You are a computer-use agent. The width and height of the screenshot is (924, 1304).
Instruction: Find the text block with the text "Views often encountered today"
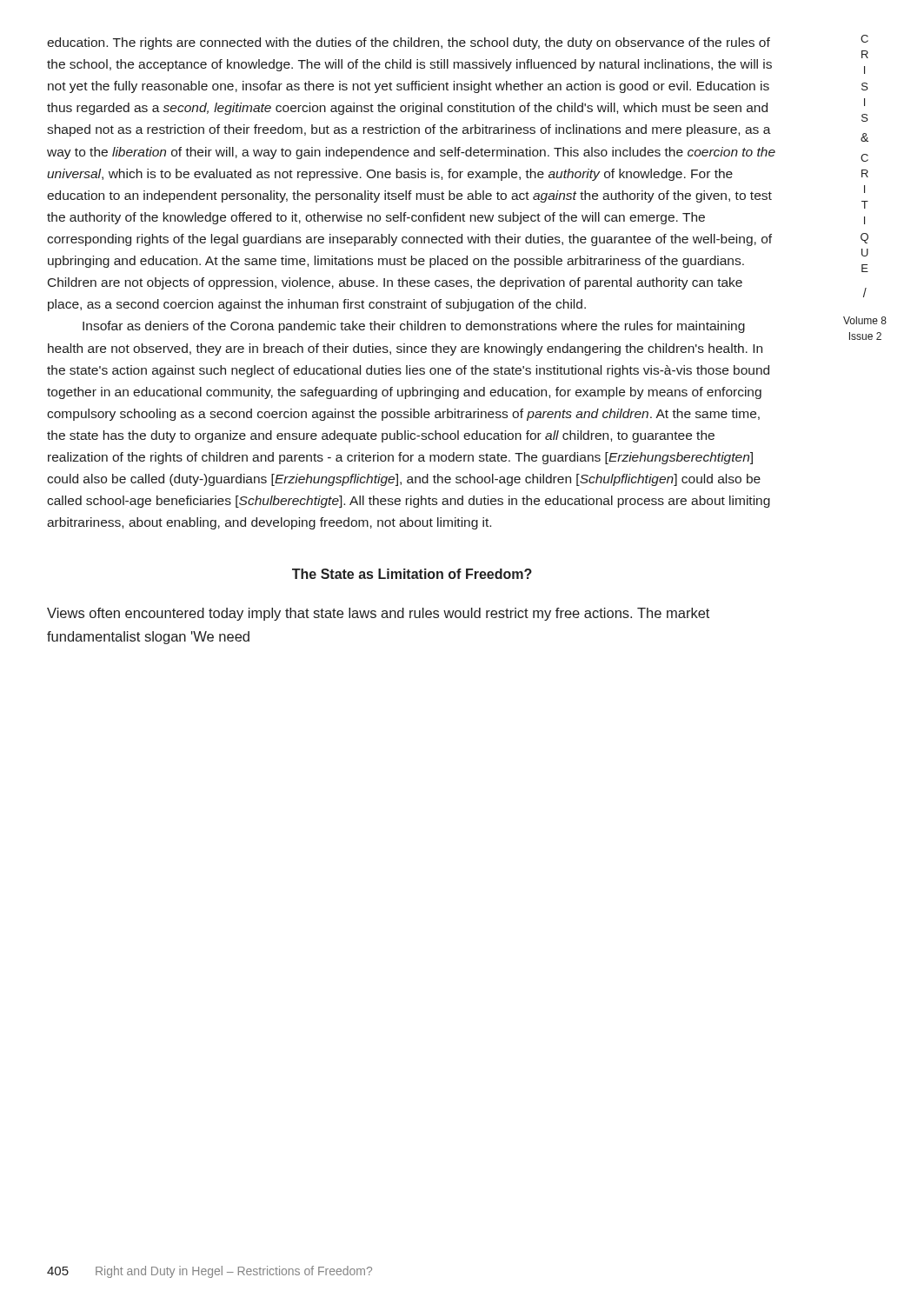coord(412,625)
